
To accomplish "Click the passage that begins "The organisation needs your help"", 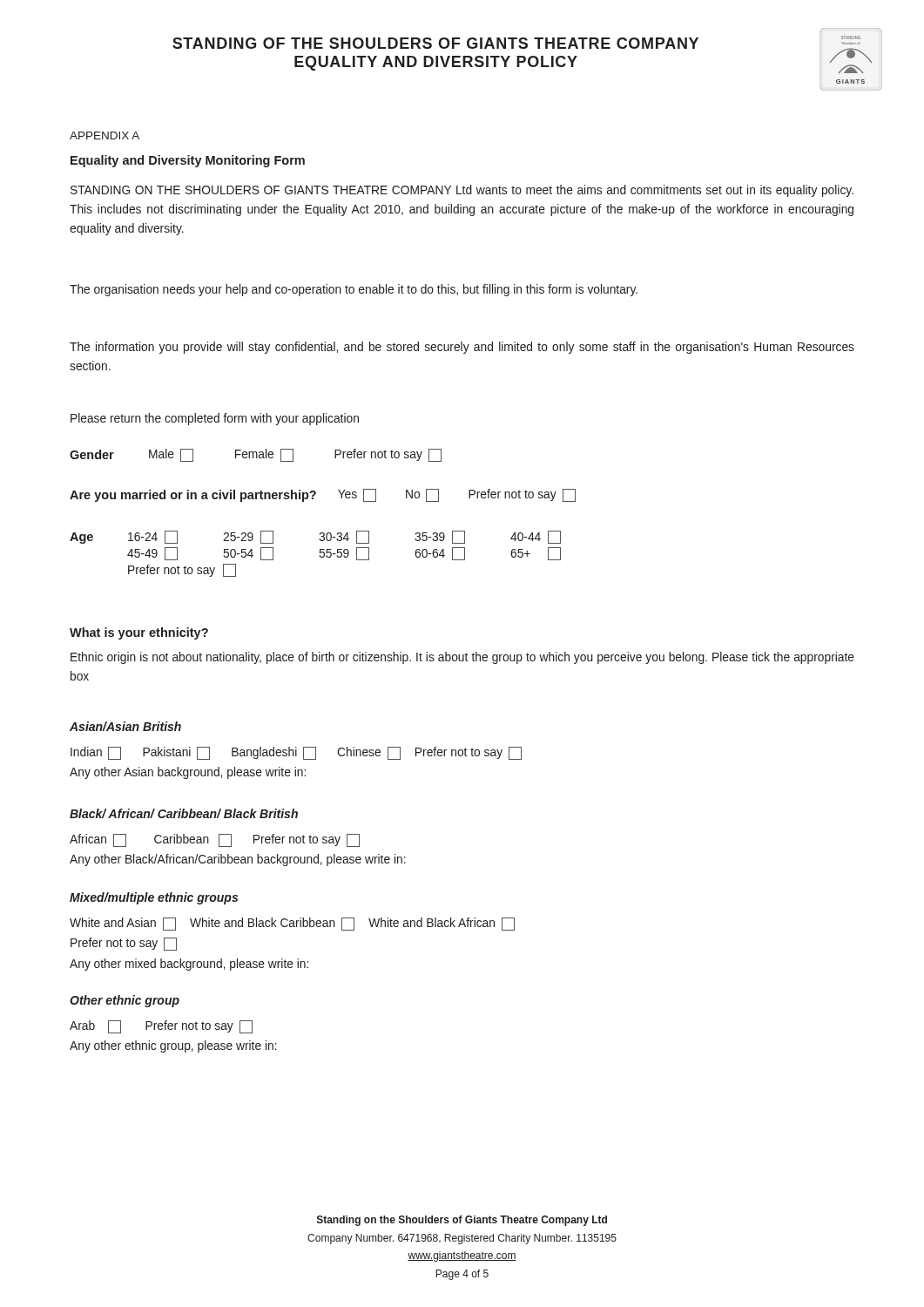I will coord(354,290).
